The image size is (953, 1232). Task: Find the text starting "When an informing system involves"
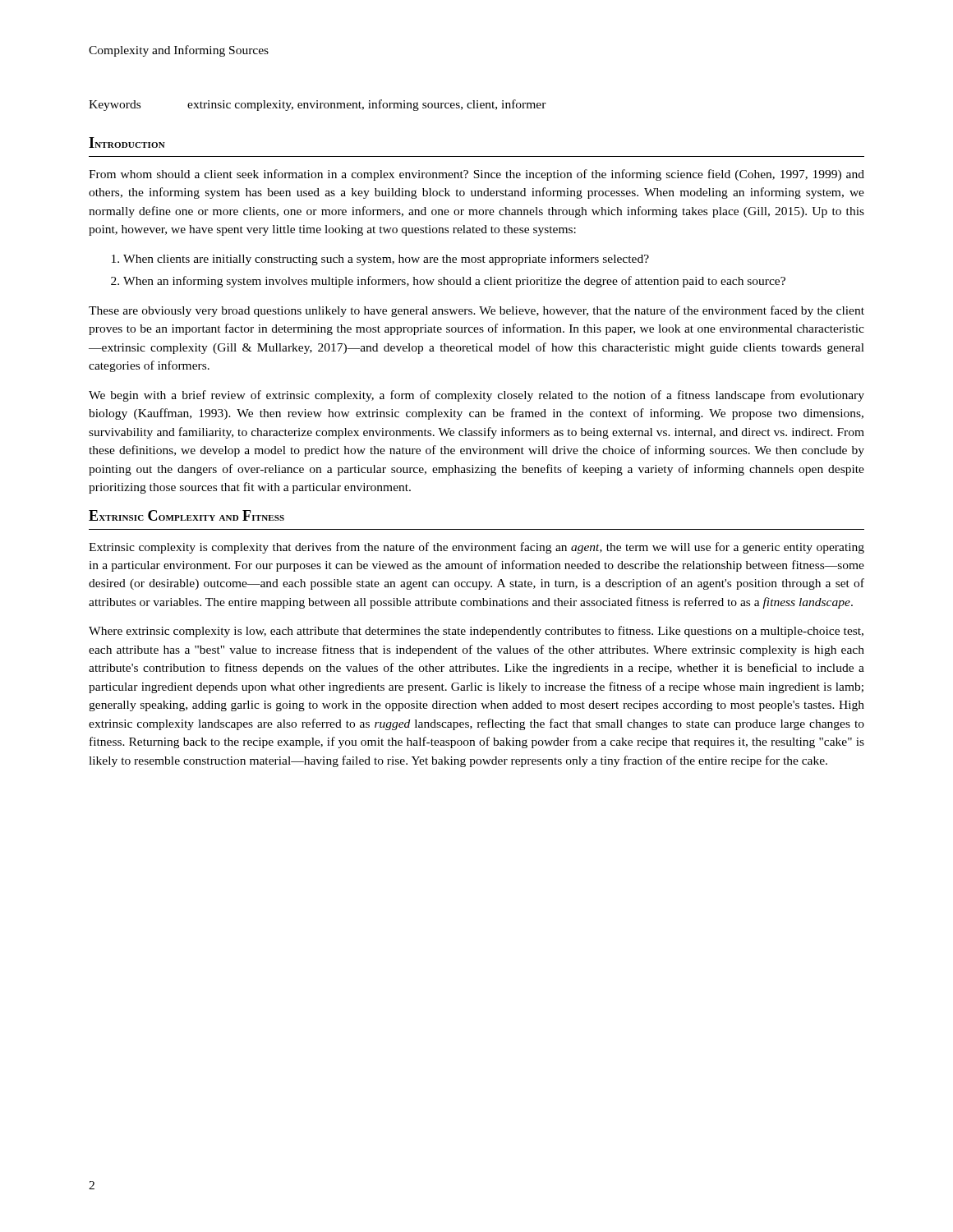pyautogui.click(x=455, y=281)
